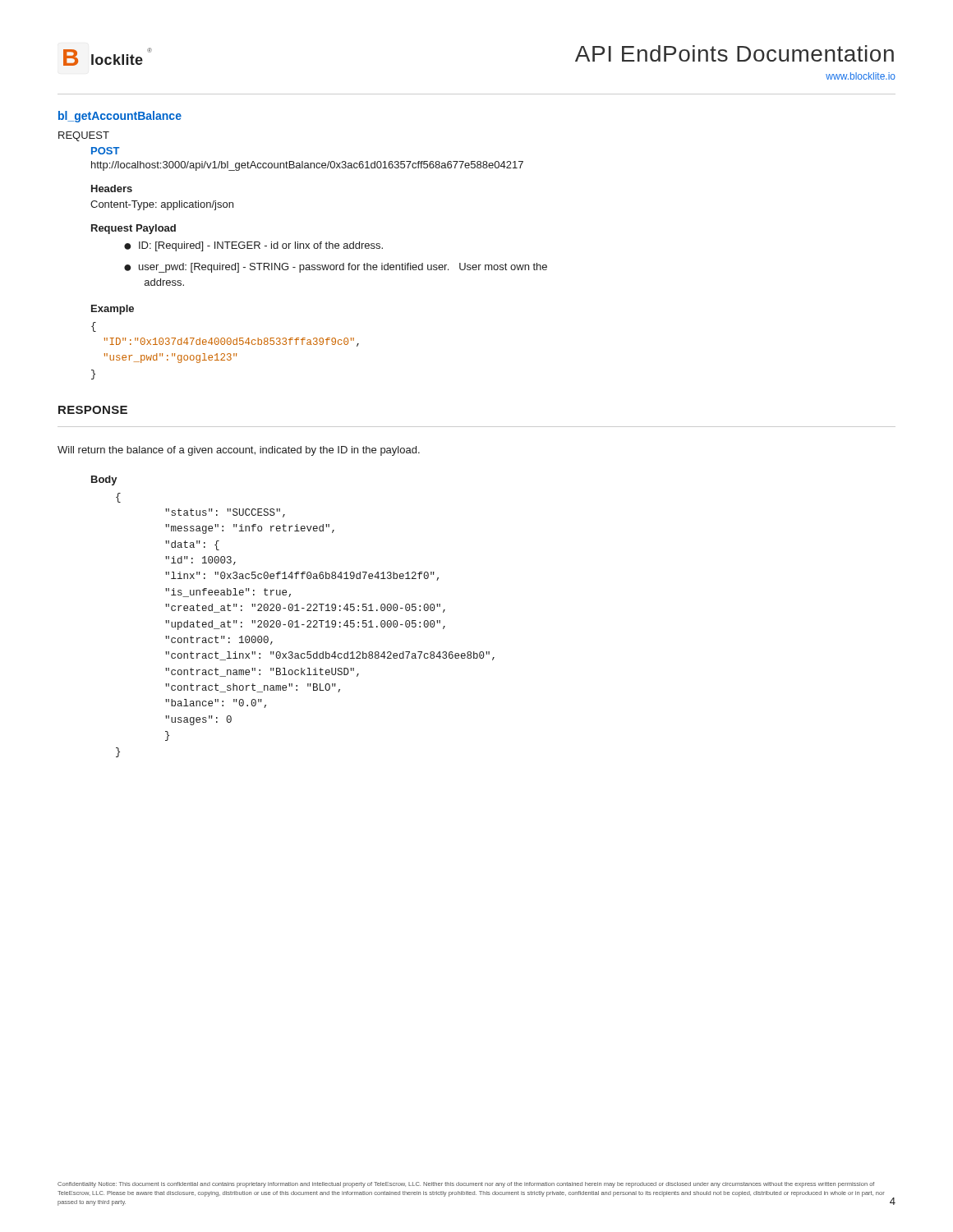953x1232 pixels.
Task: Navigate to the passage starting "POST http://localhost:3000/api/v1/bl_getAccountBalance/0x3ac61d016357cff568a677e588e04217"
Action: [493, 158]
